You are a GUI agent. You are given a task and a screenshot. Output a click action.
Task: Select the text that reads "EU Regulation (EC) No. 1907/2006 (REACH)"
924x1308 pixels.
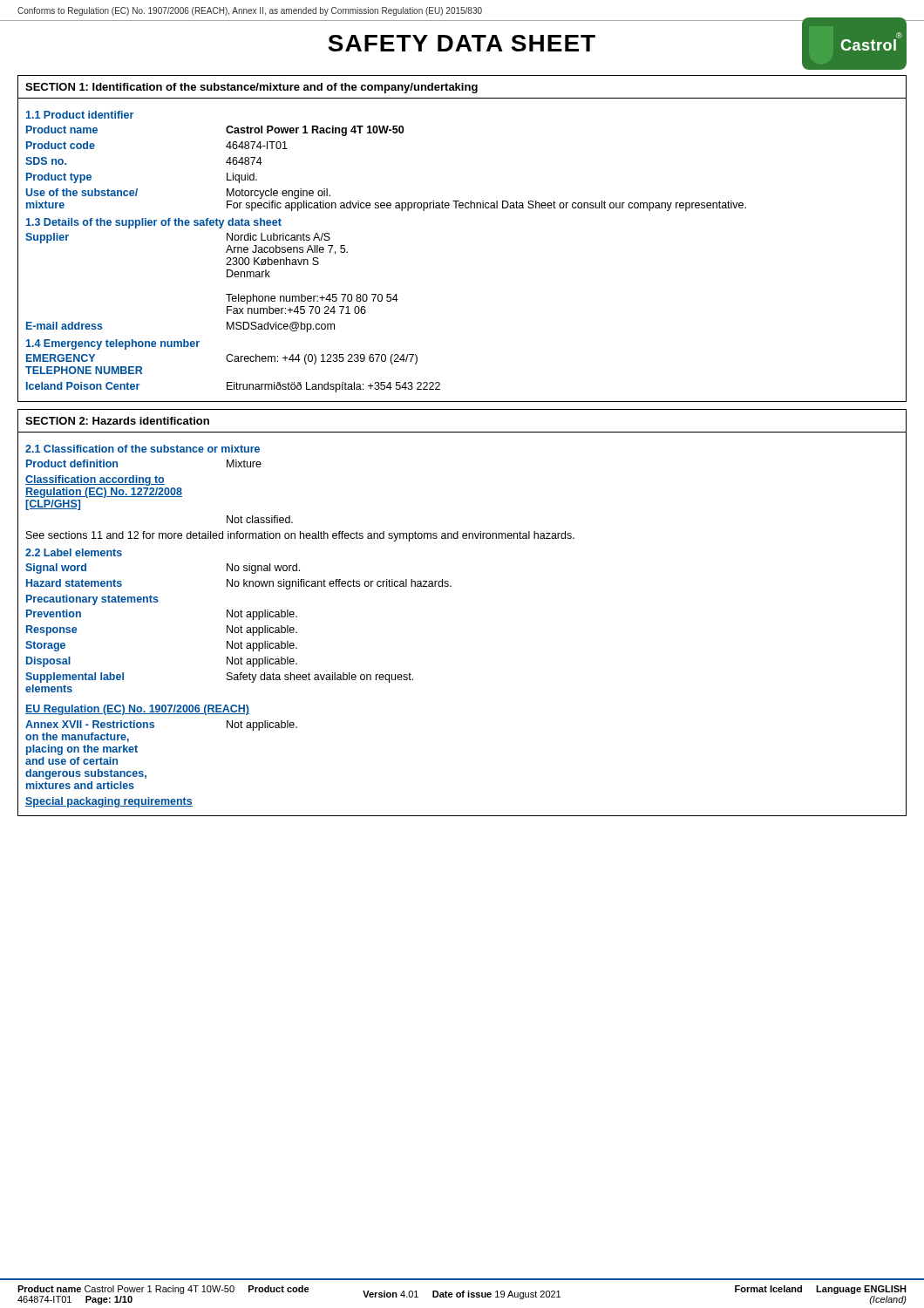137,709
